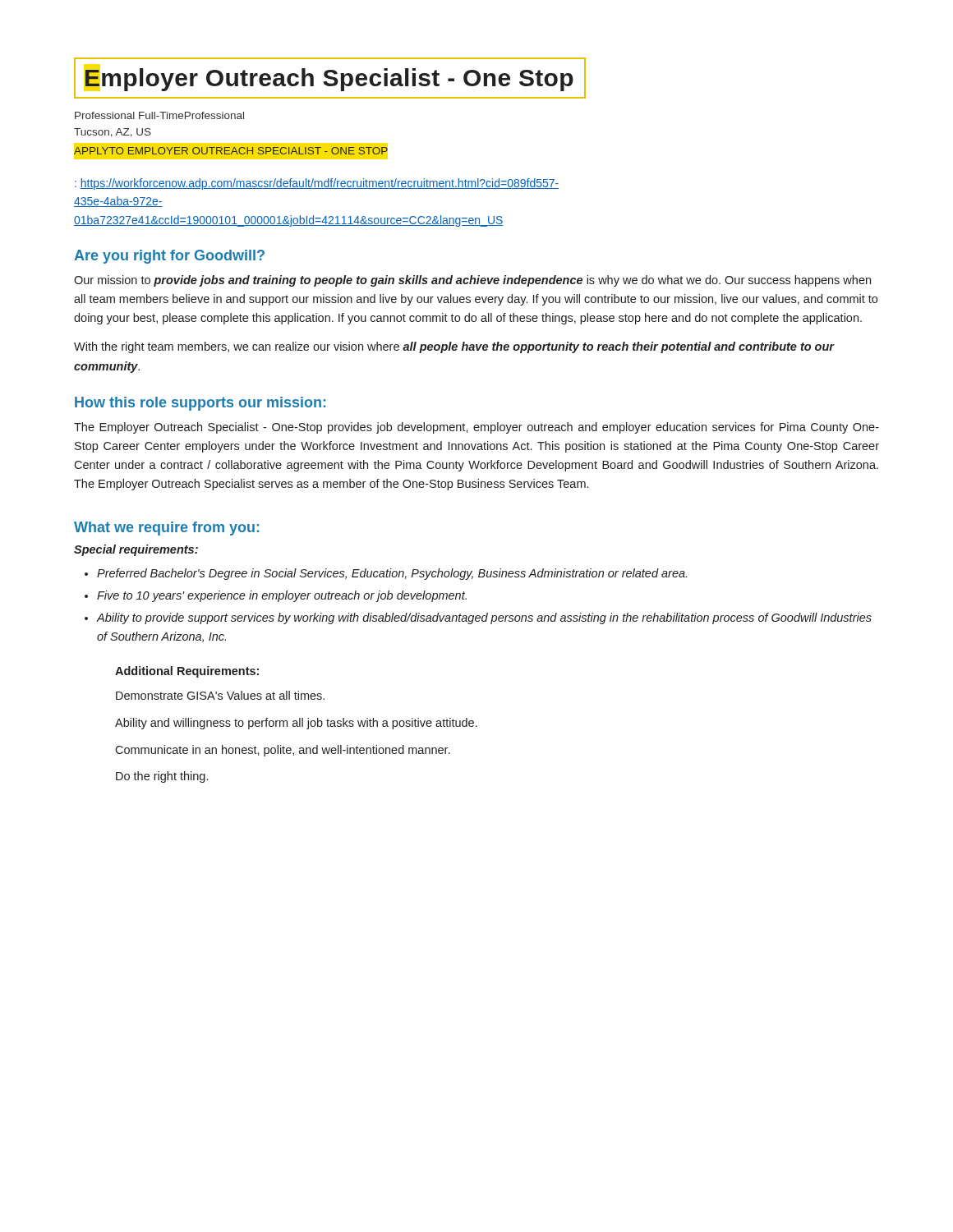Locate the section header that opens with "How this role supports"
The image size is (953, 1232).
click(x=200, y=402)
